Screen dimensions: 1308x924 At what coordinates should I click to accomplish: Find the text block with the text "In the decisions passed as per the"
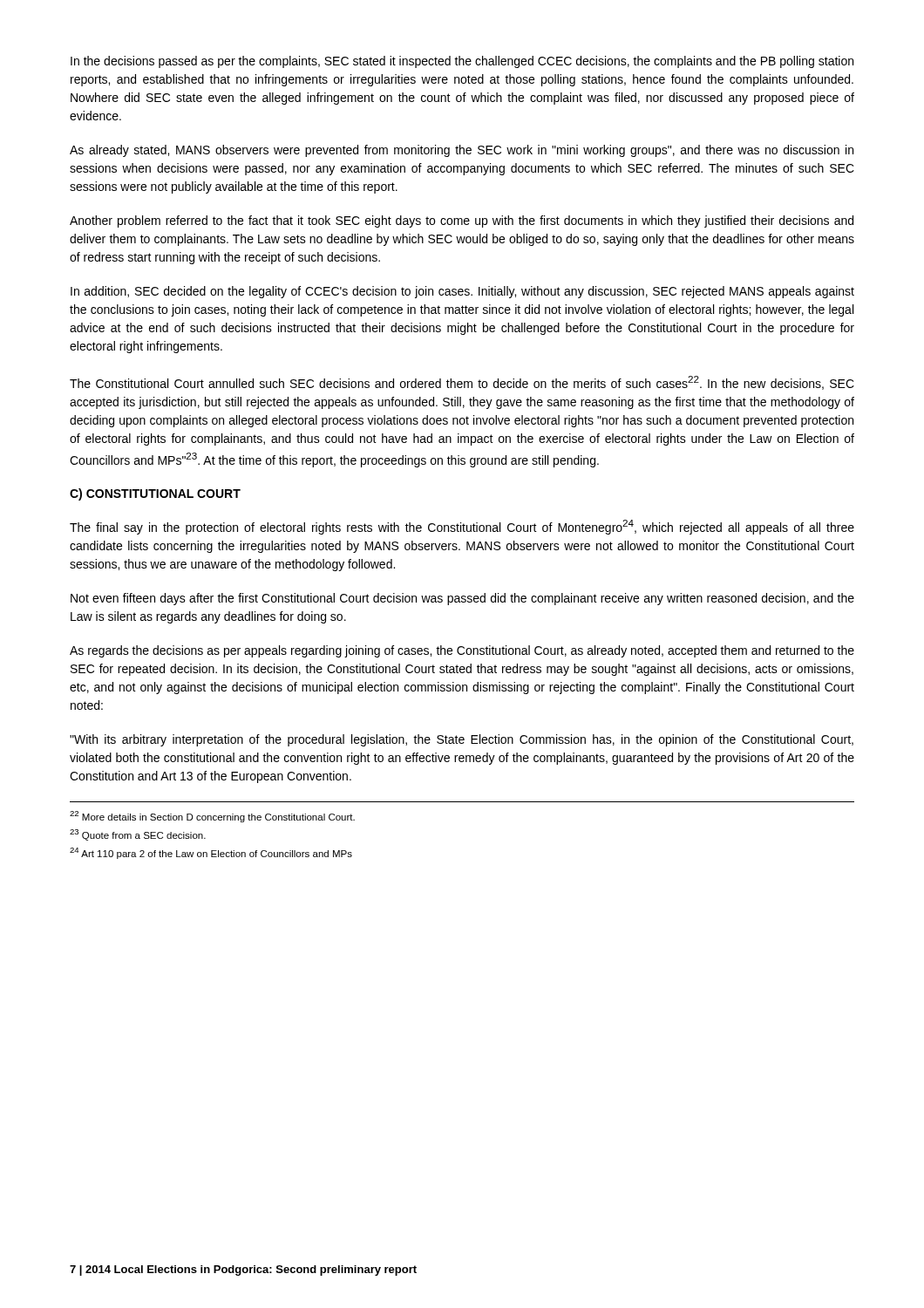point(462,88)
